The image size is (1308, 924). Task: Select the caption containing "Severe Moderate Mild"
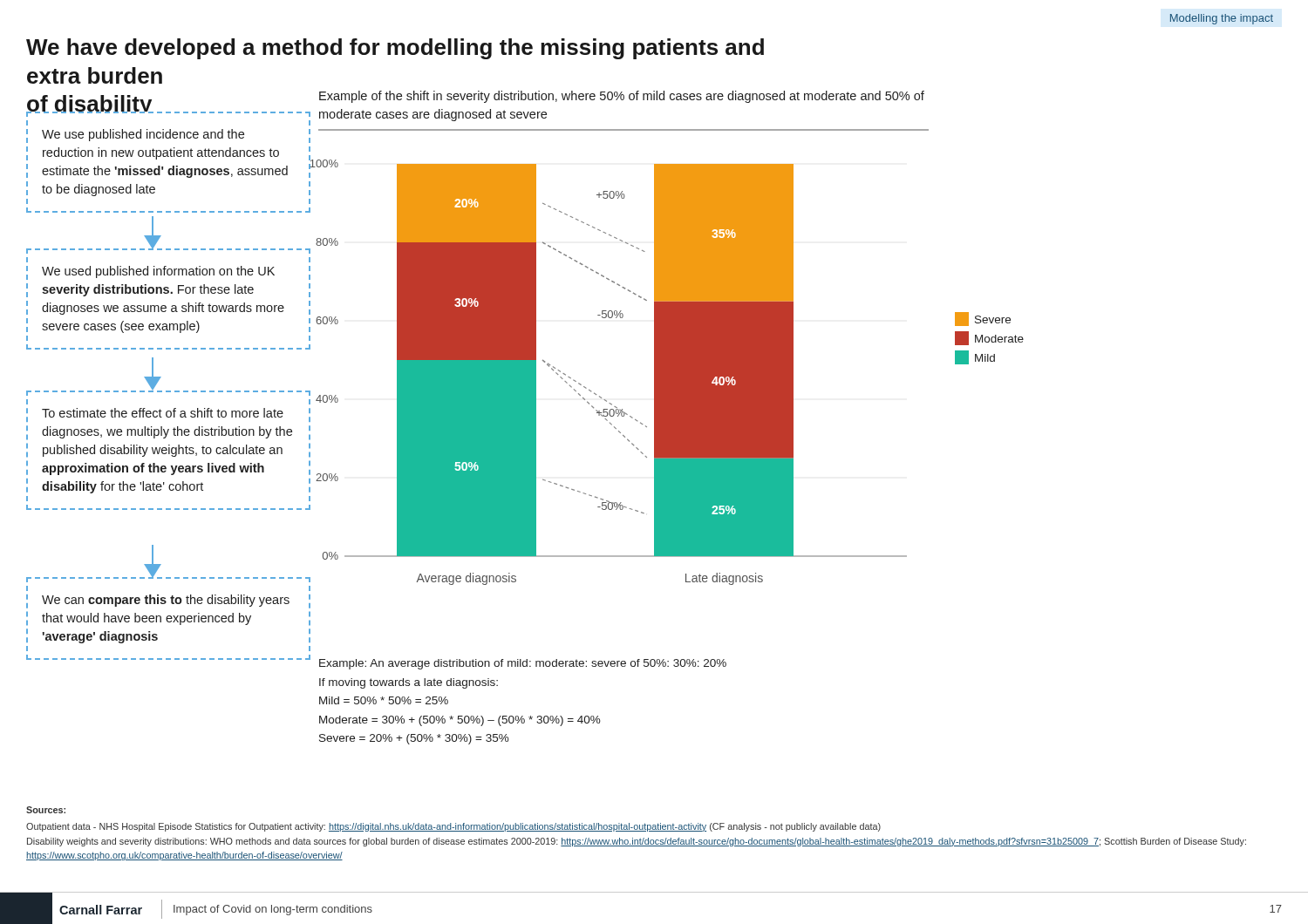point(989,338)
